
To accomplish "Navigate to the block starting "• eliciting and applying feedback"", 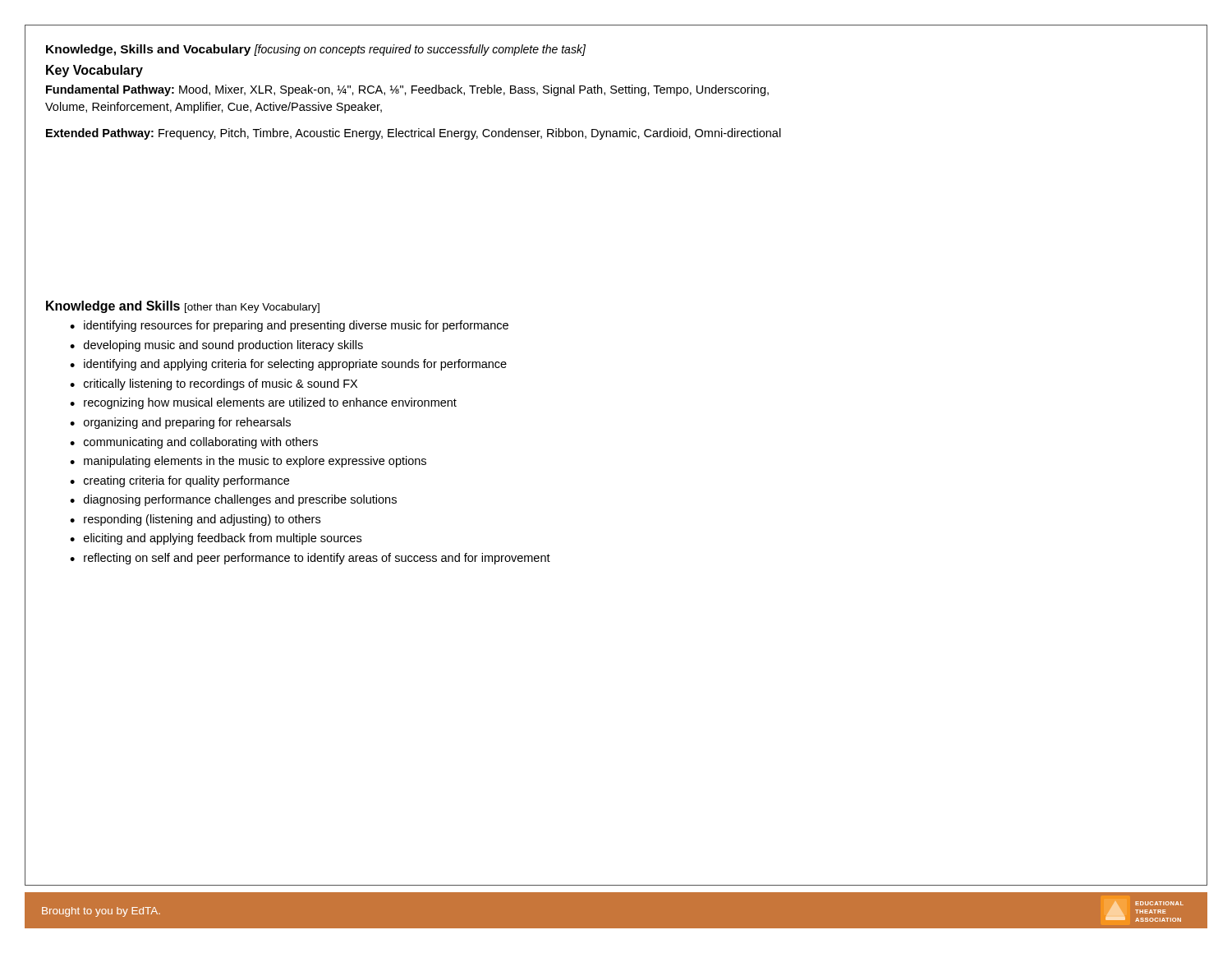I will click(216, 541).
